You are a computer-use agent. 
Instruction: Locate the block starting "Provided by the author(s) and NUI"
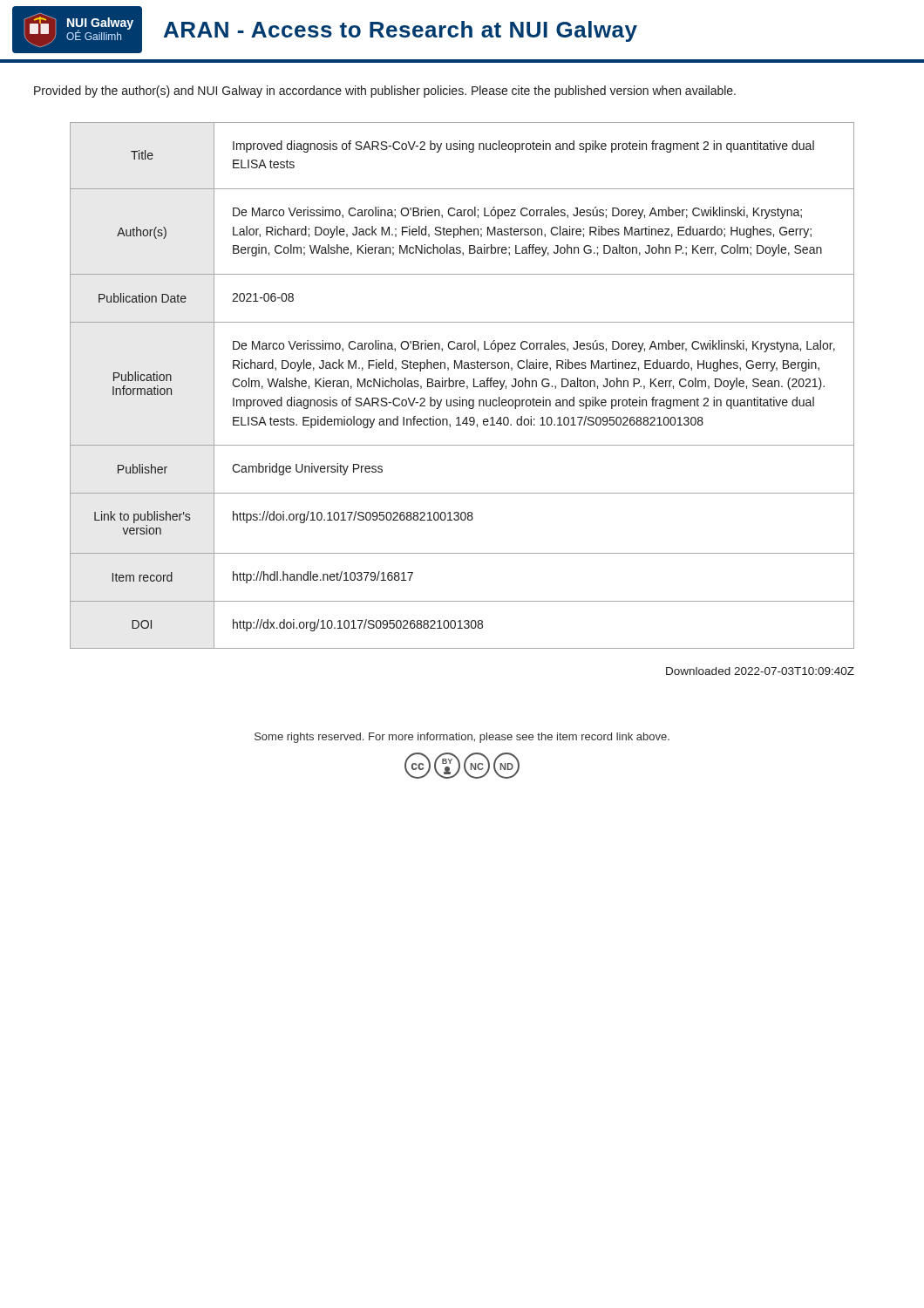[x=385, y=91]
